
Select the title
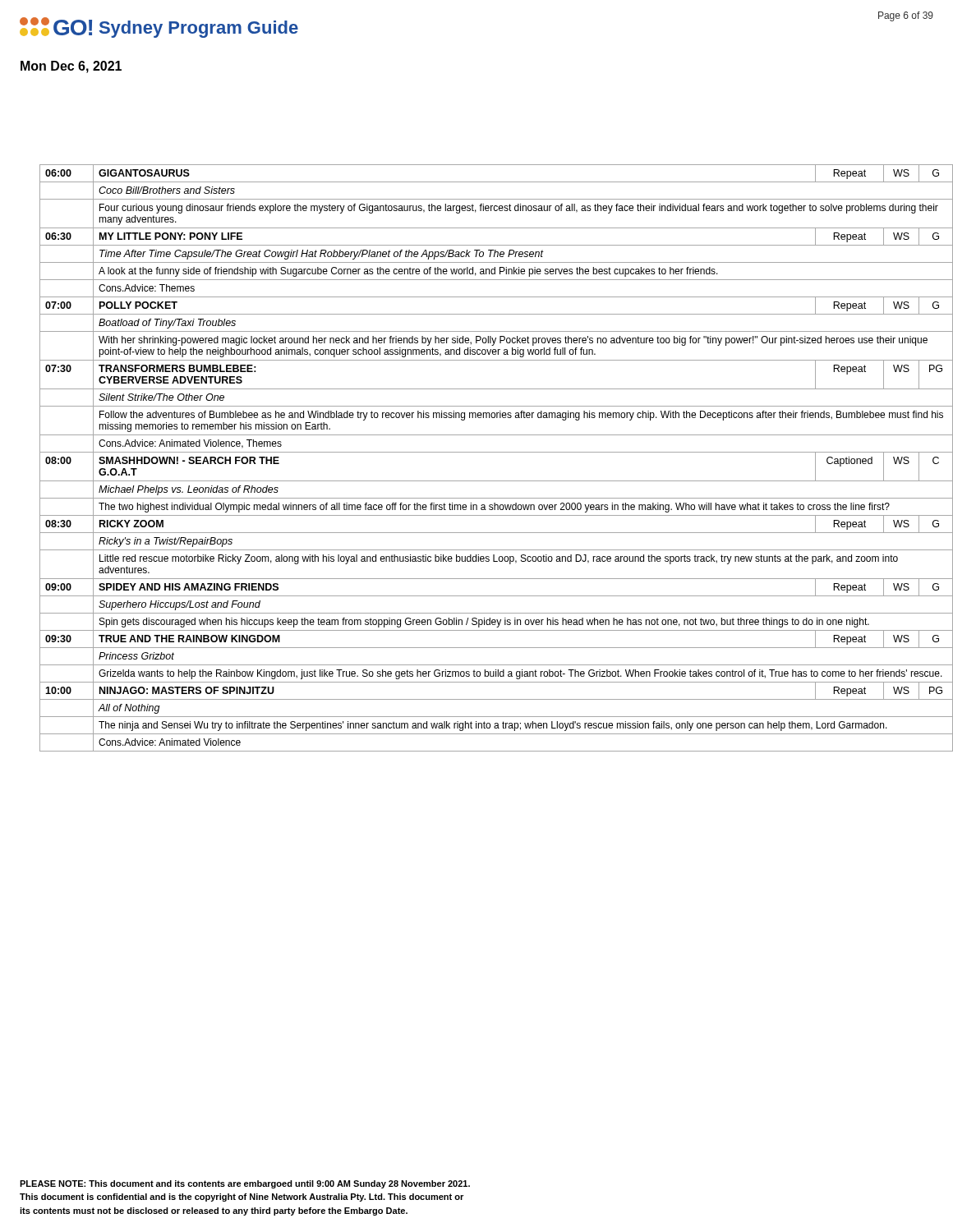pyautogui.click(x=159, y=28)
